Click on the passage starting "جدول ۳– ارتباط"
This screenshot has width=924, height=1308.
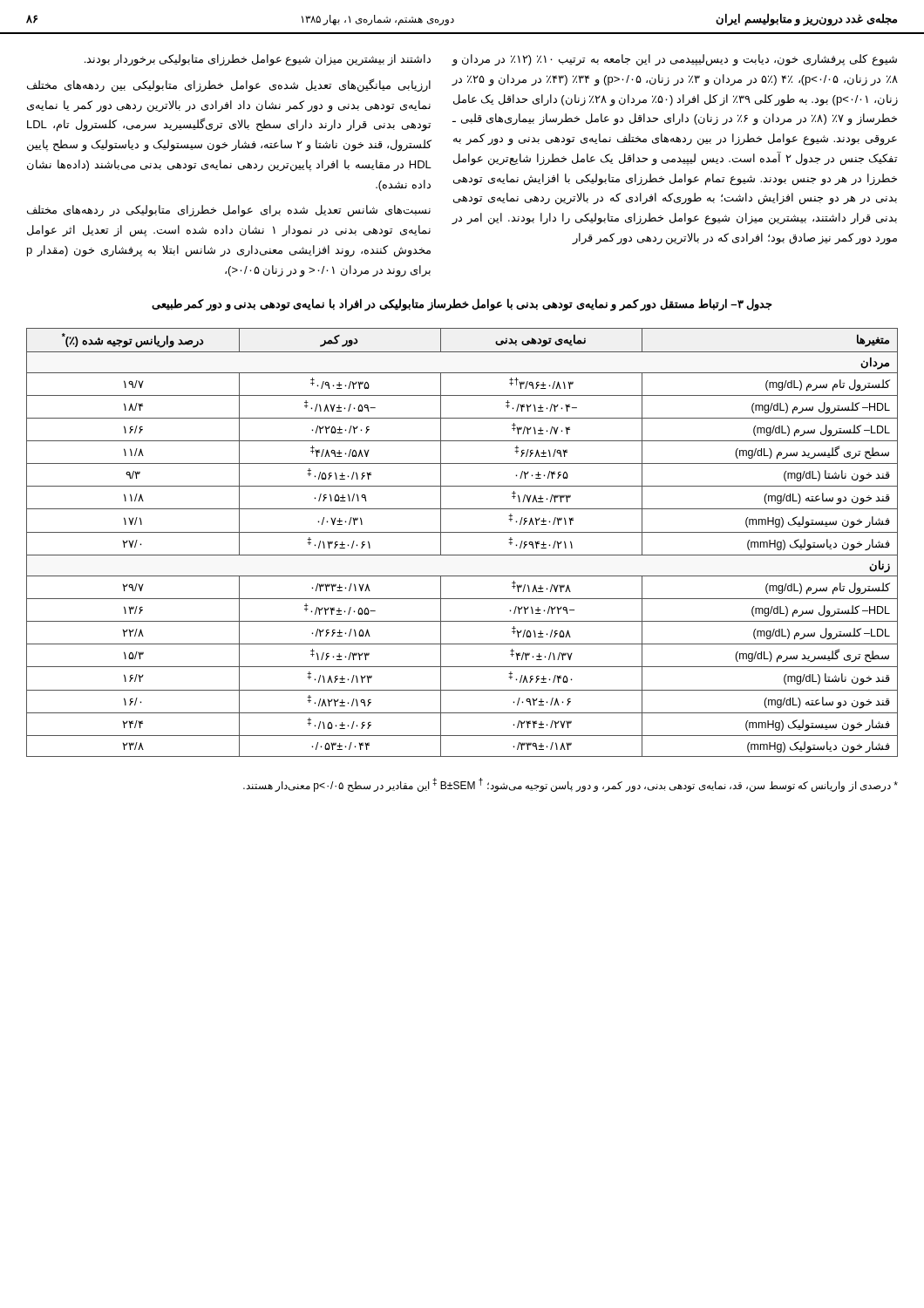pos(462,304)
